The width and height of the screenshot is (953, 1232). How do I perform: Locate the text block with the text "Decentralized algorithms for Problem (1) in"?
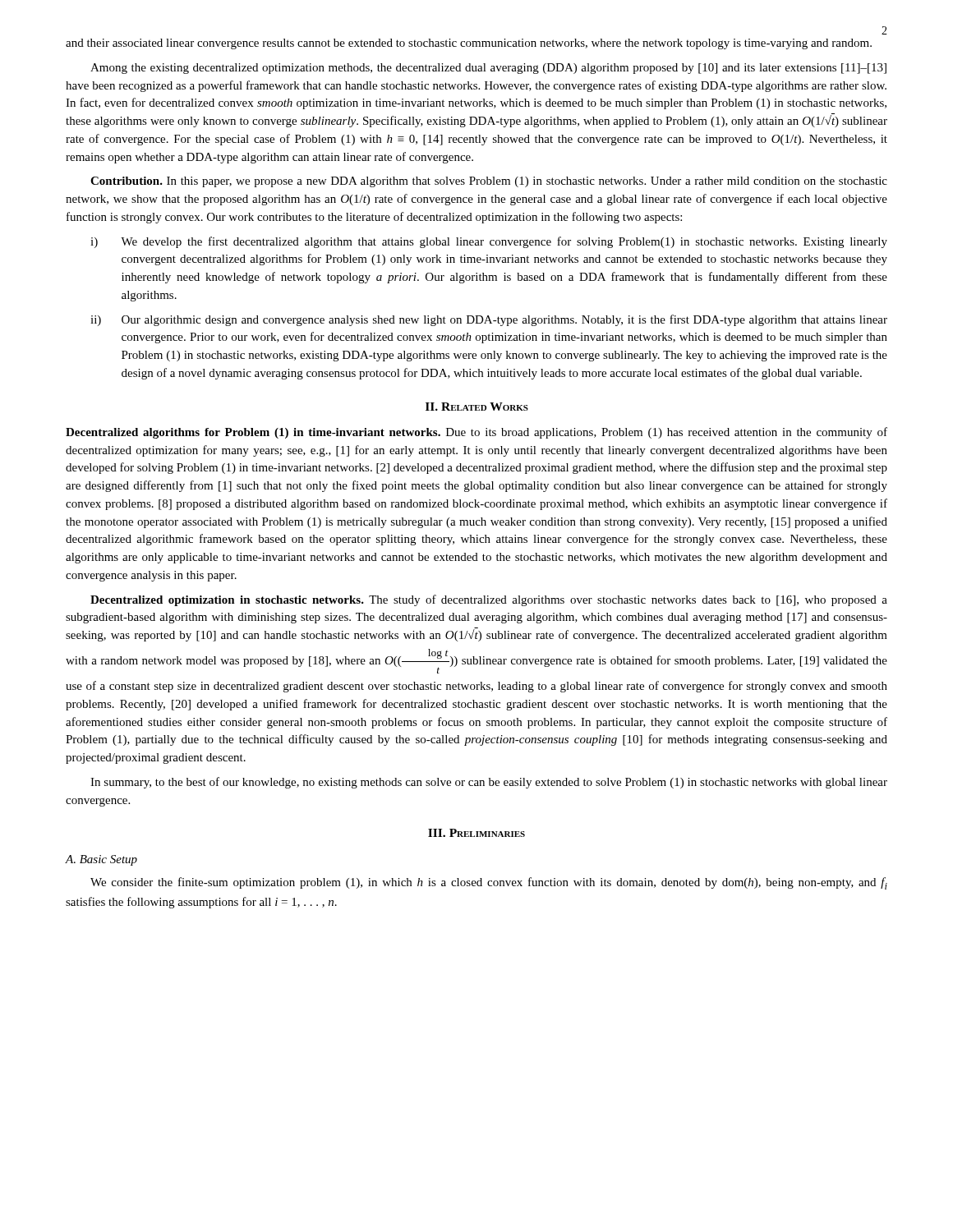point(476,504)
